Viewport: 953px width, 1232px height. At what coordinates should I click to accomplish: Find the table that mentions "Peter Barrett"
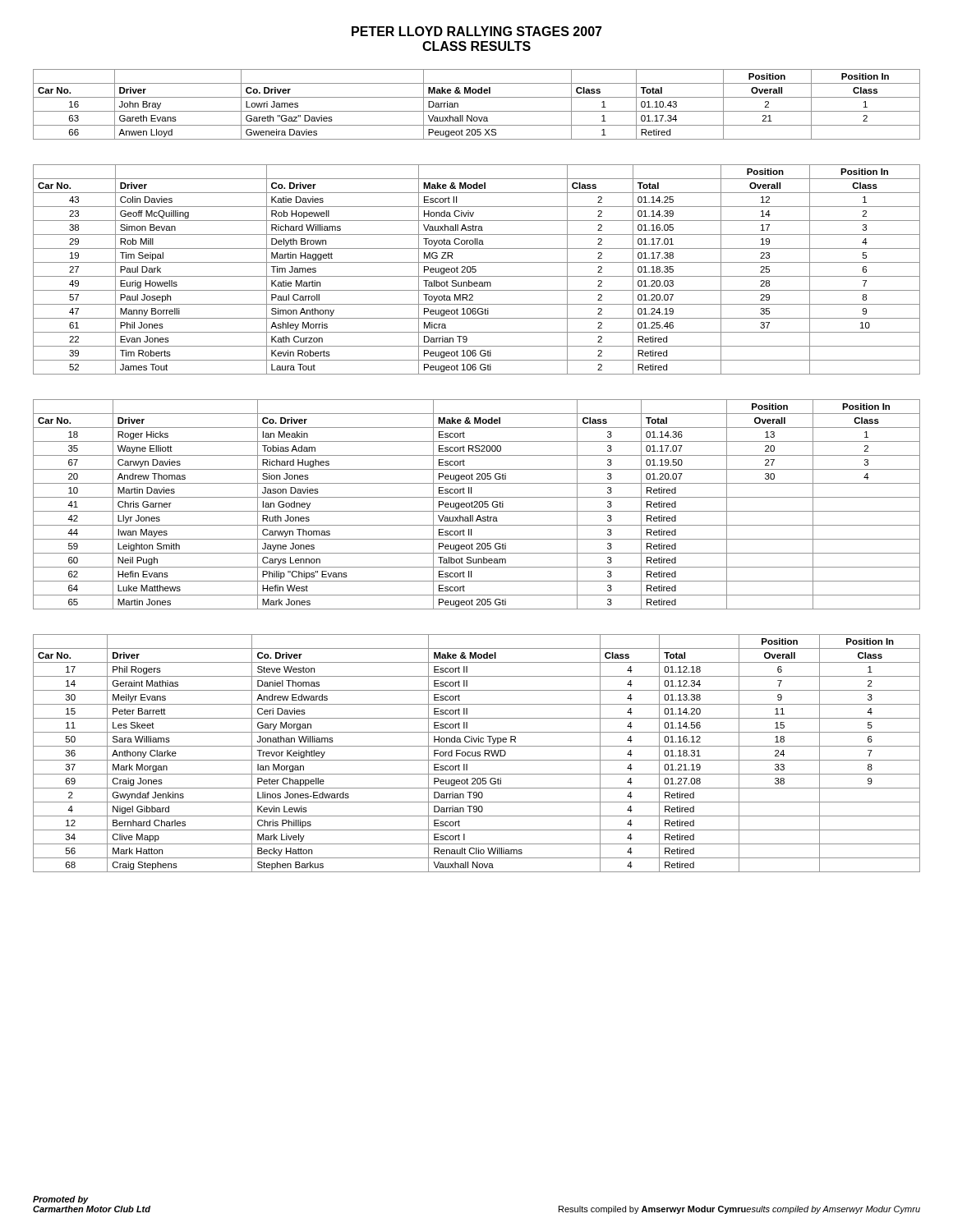click(x=476, y=753)
